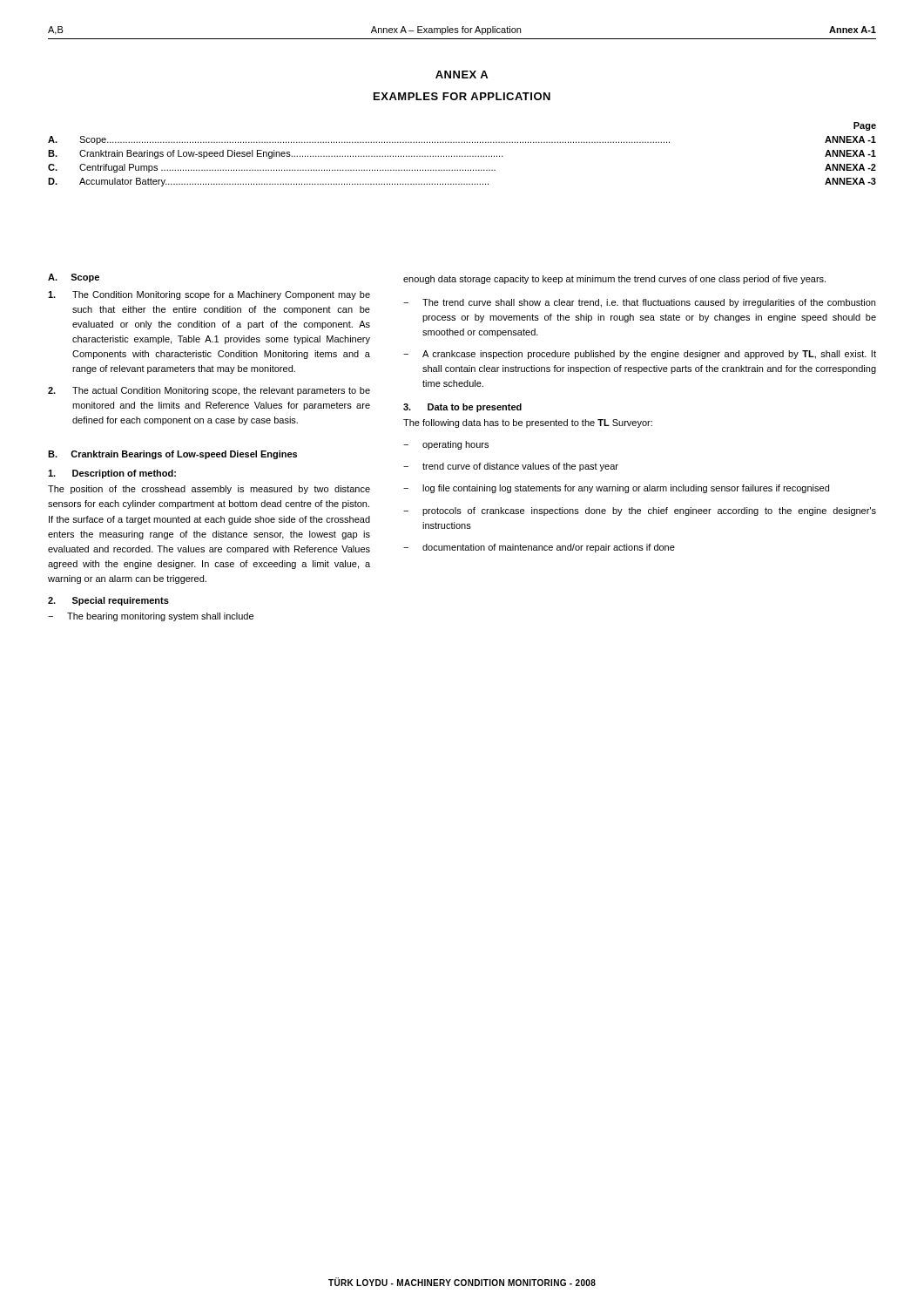
Task: Click on the list item that reads "− The bearing"
Action: click(209, 616)
